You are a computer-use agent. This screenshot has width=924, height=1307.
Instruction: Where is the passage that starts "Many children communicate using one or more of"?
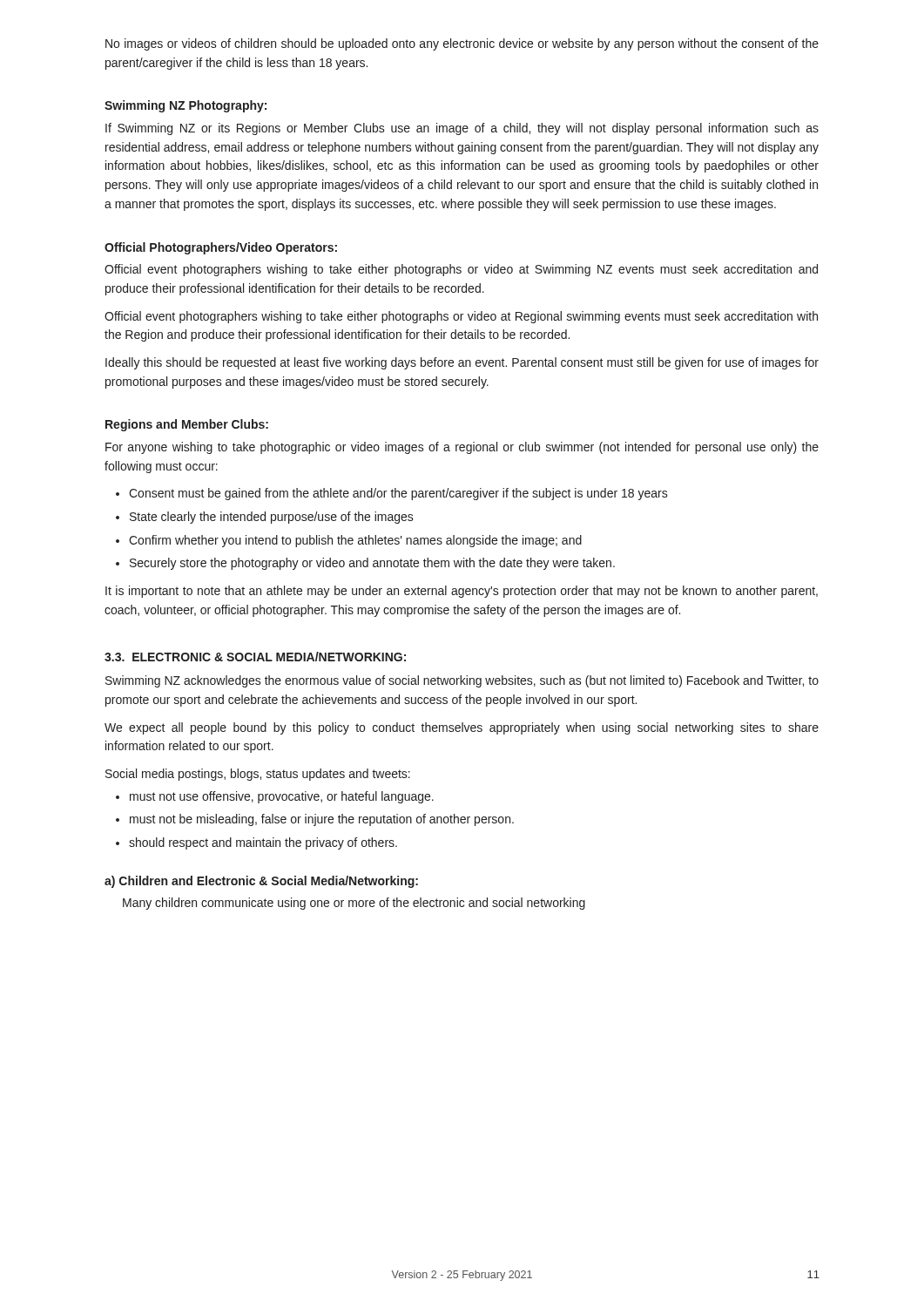(470, 904)
